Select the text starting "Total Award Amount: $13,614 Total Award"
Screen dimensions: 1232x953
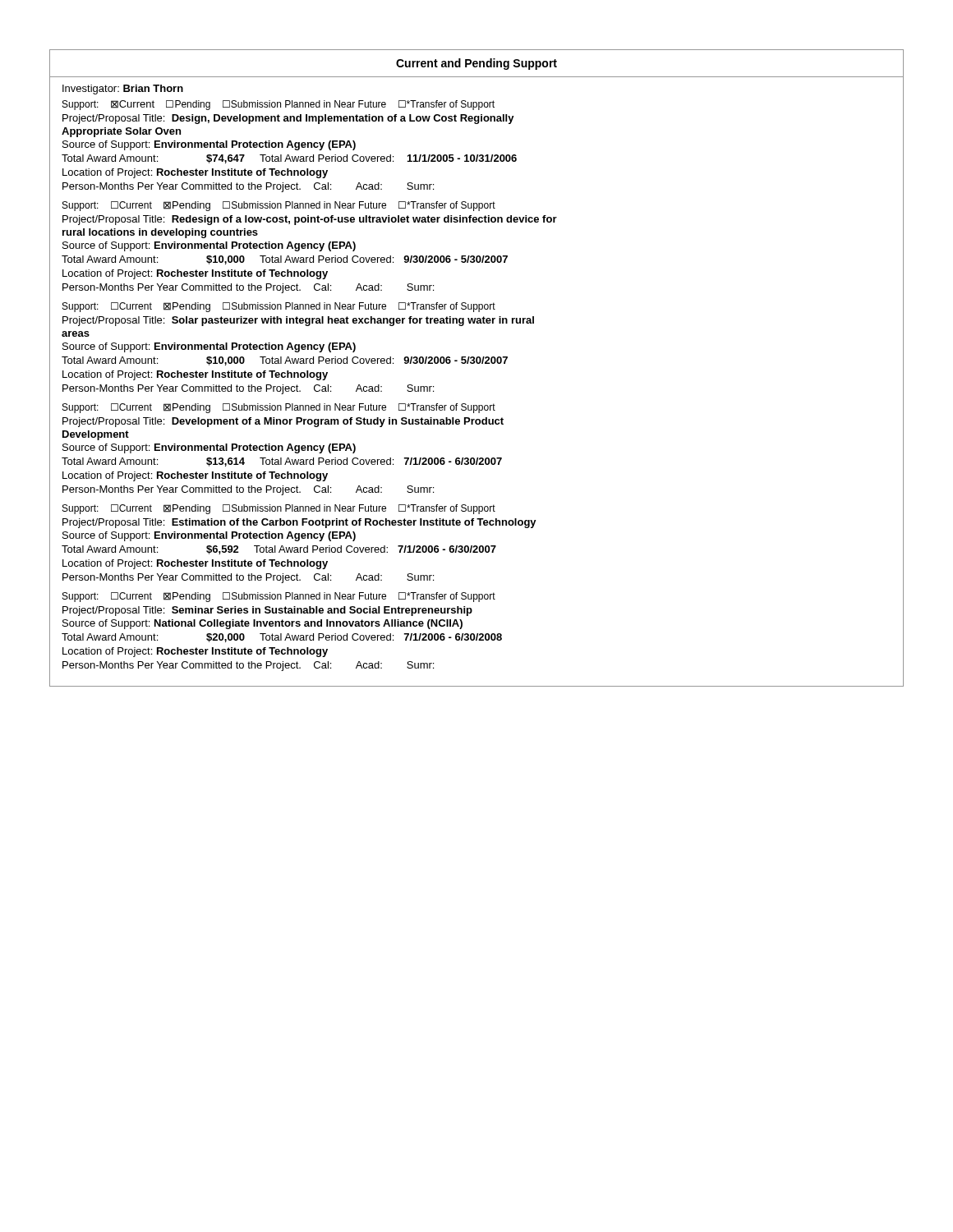click(282, 461)
